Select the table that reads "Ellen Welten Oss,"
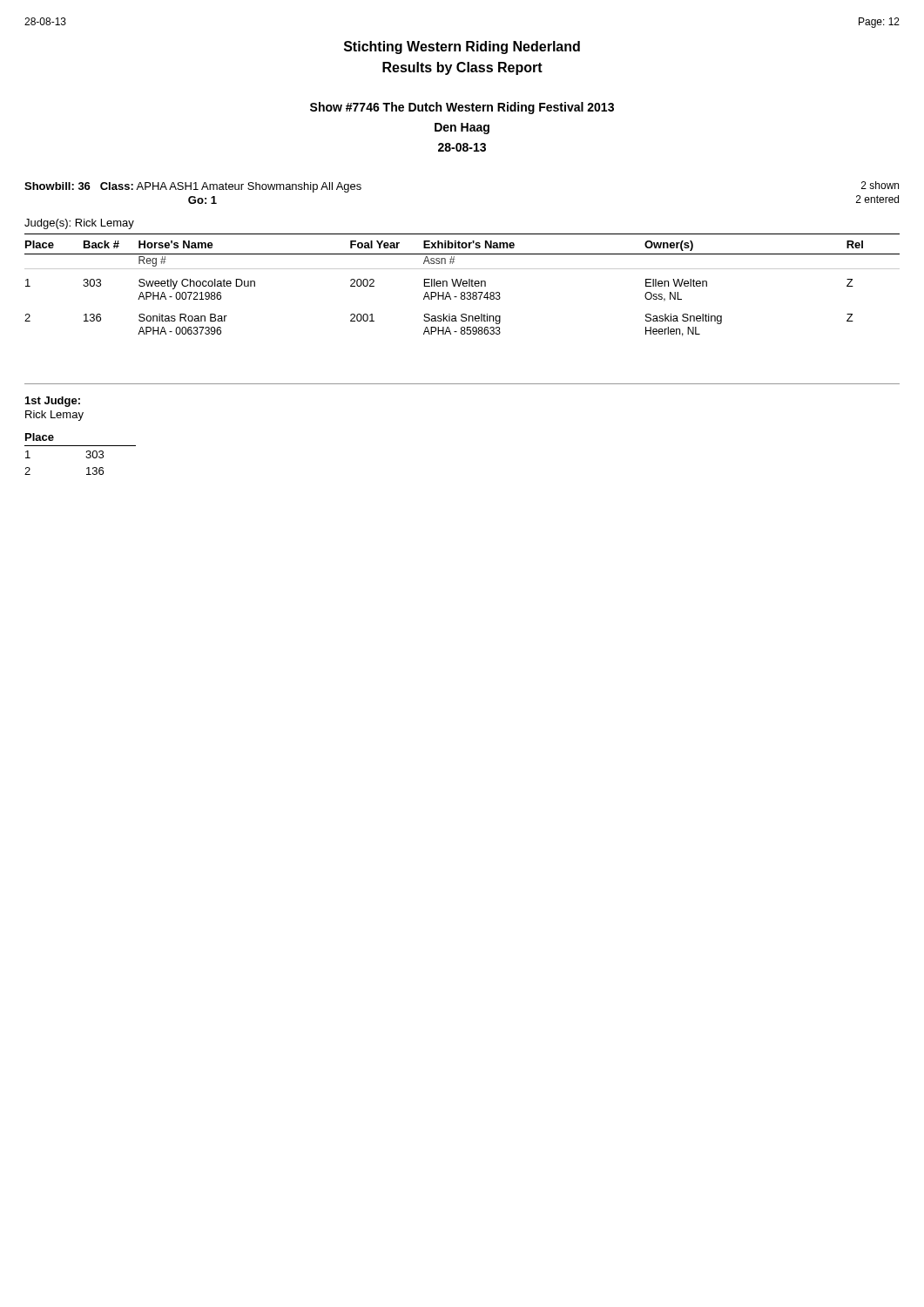 462,289
